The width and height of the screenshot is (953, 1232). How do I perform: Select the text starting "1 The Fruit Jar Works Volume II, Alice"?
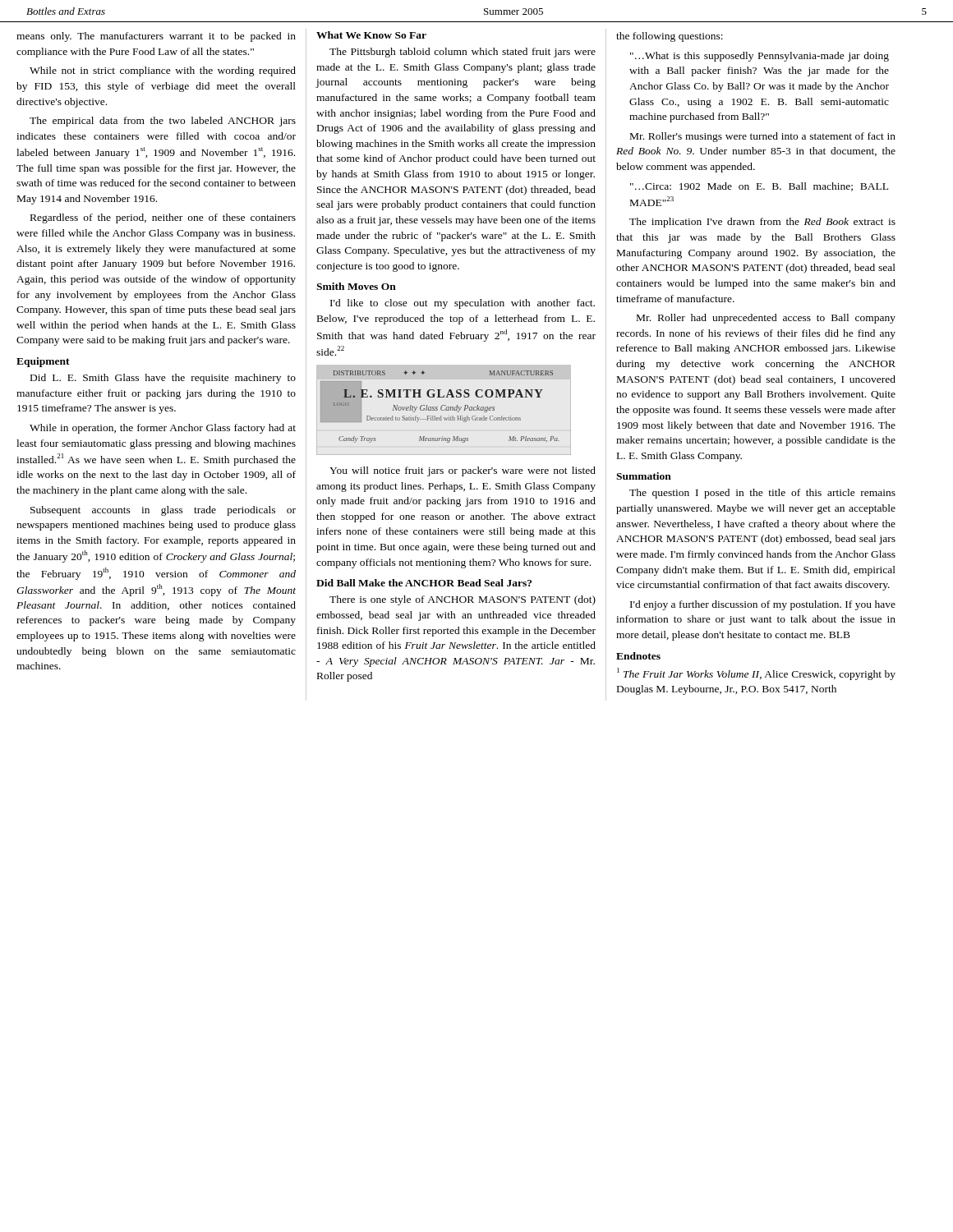pos(756,681)
